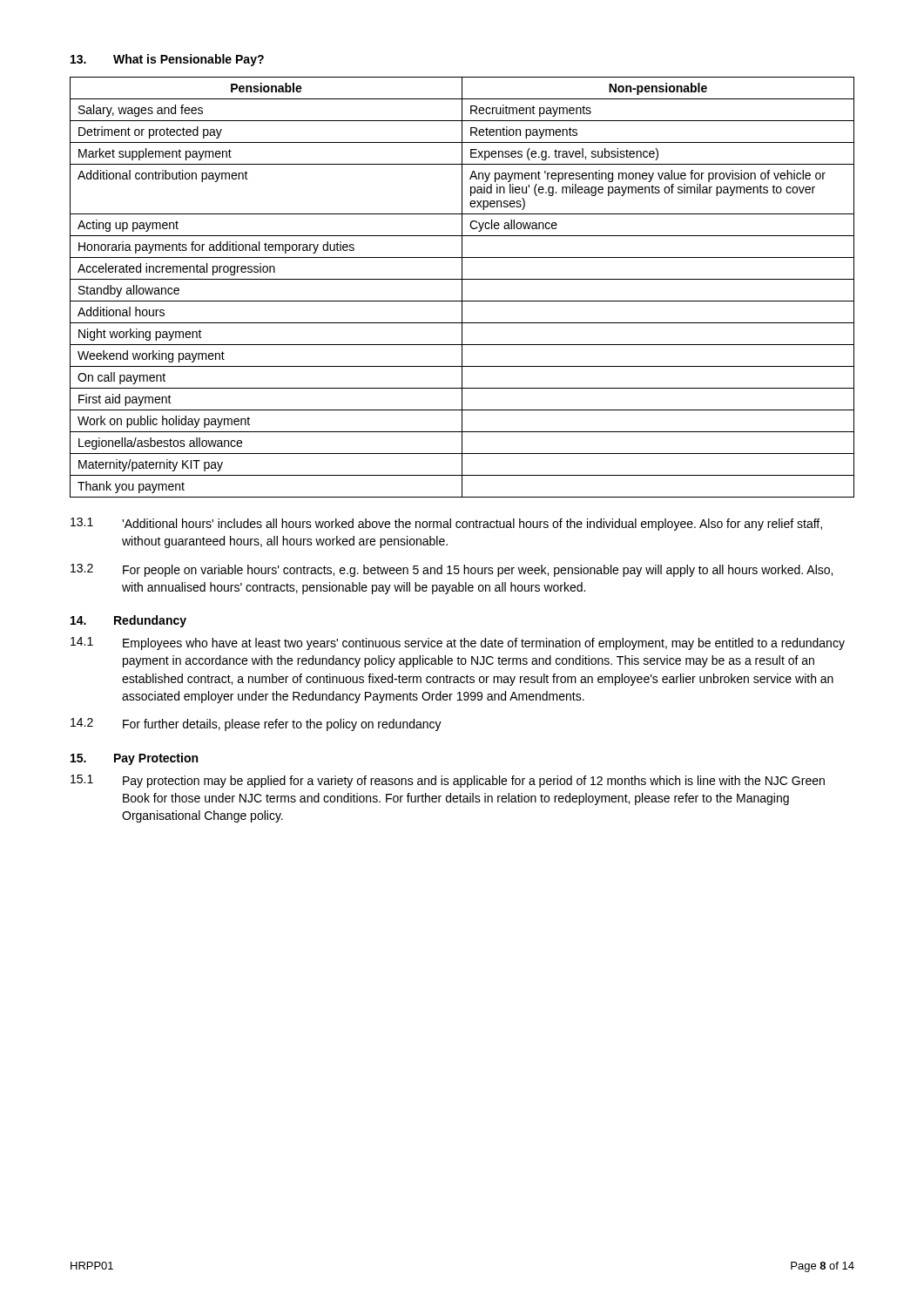Click on the region starting "13. What is Pensionable"
924x1307 pixels.
pos(167,59)
